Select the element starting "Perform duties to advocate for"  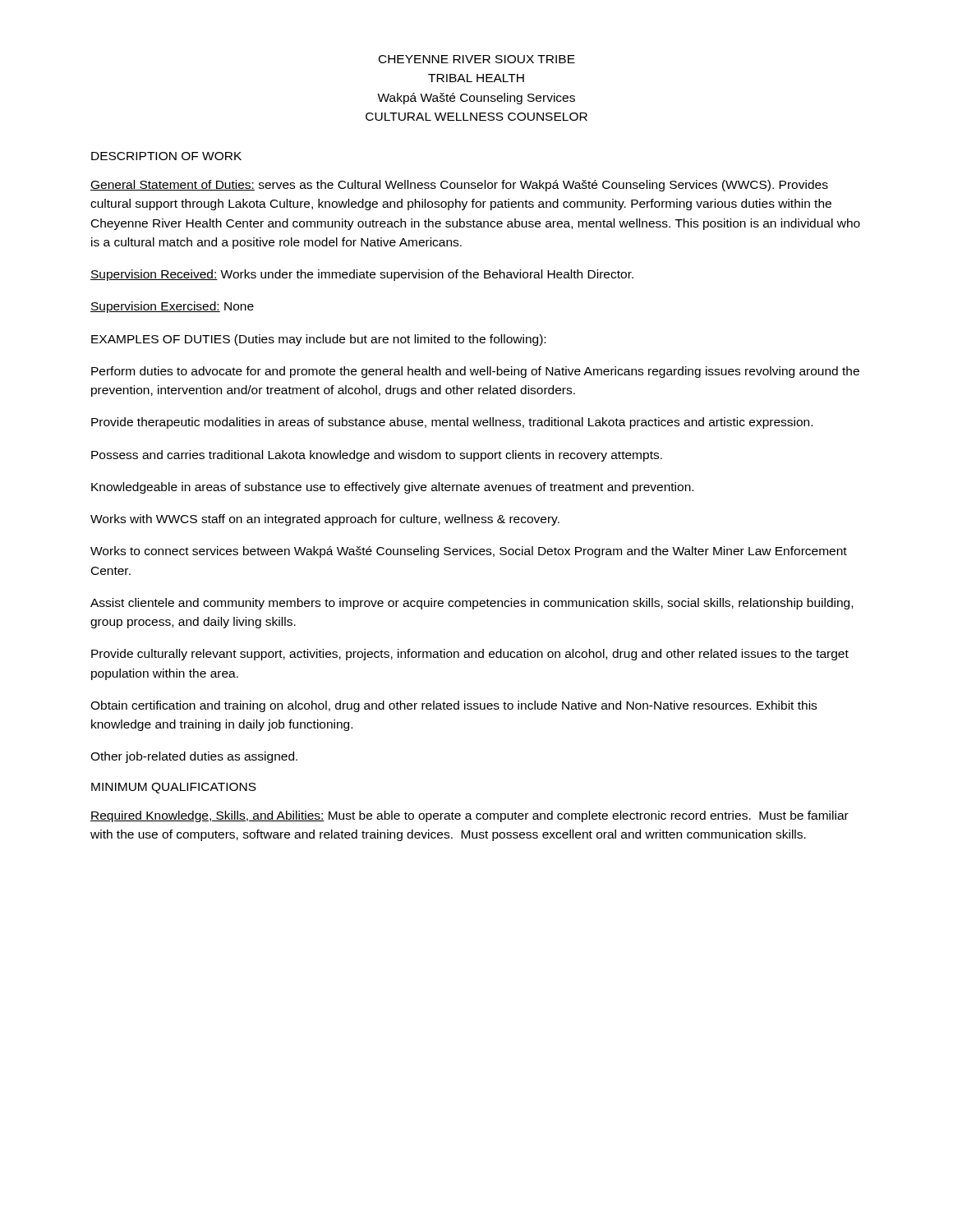[475, 380]
